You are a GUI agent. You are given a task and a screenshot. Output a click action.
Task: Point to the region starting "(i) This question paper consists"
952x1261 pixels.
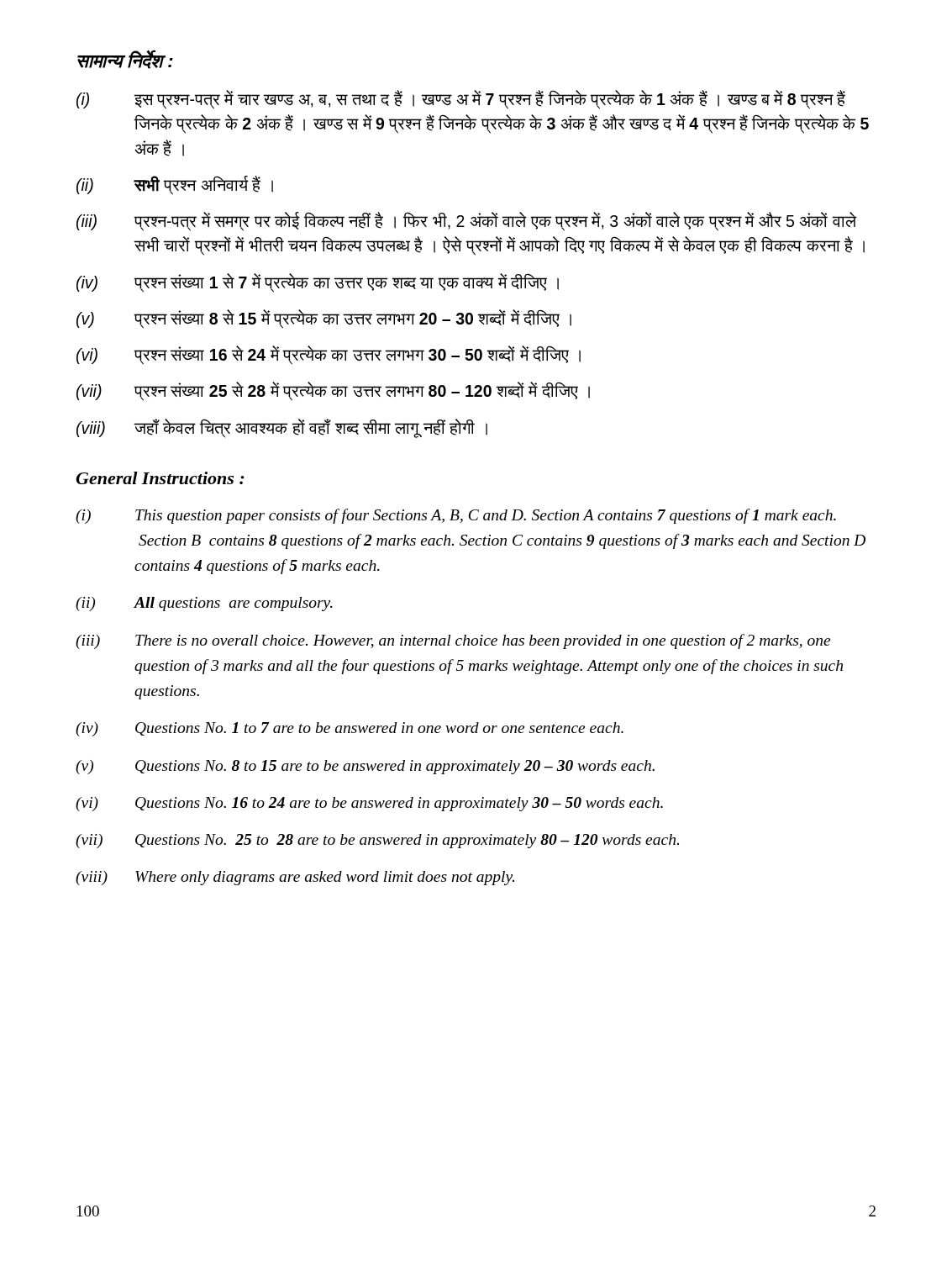point(476,541)
